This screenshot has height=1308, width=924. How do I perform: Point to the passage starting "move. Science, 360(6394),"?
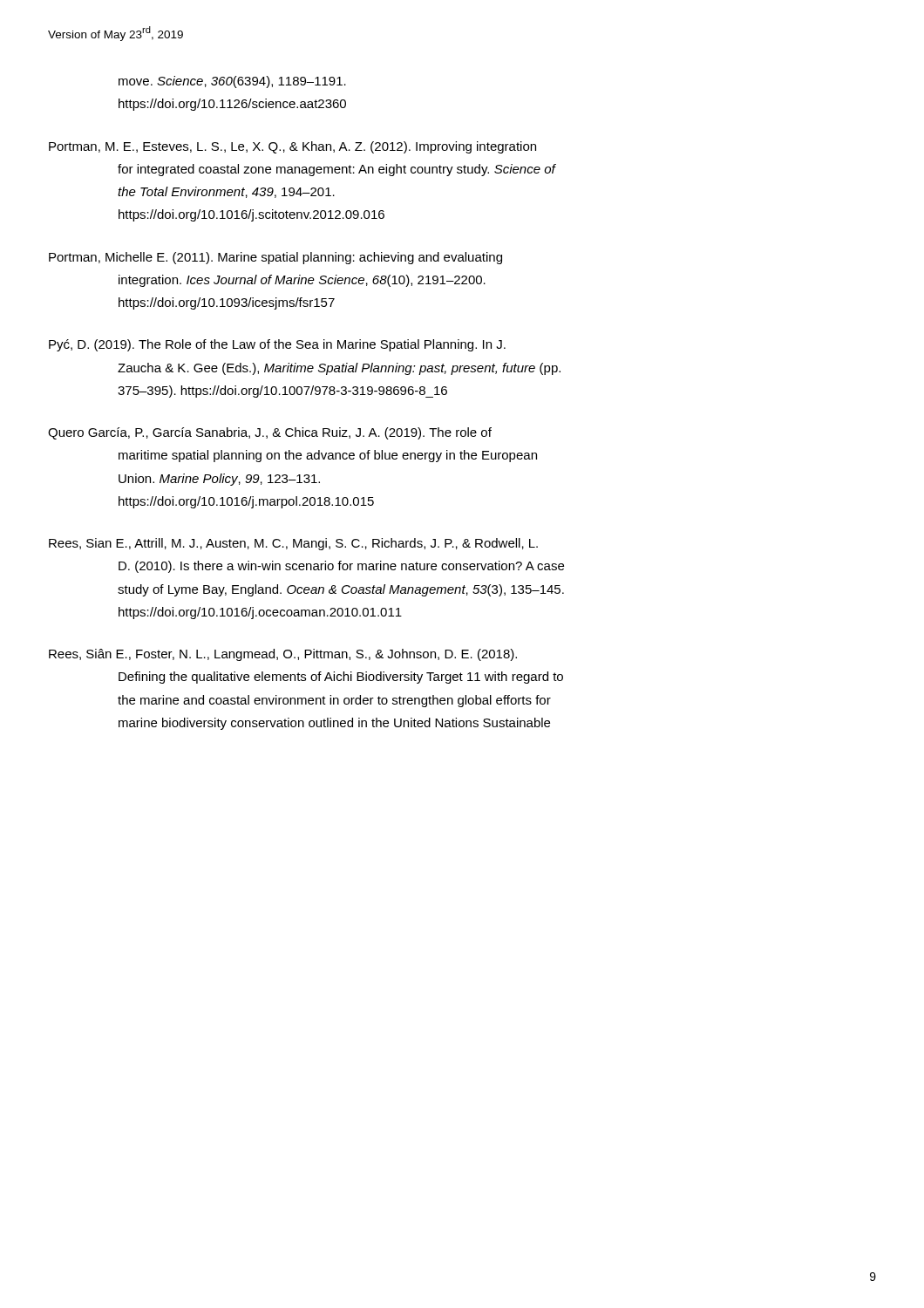coord(232,82)
